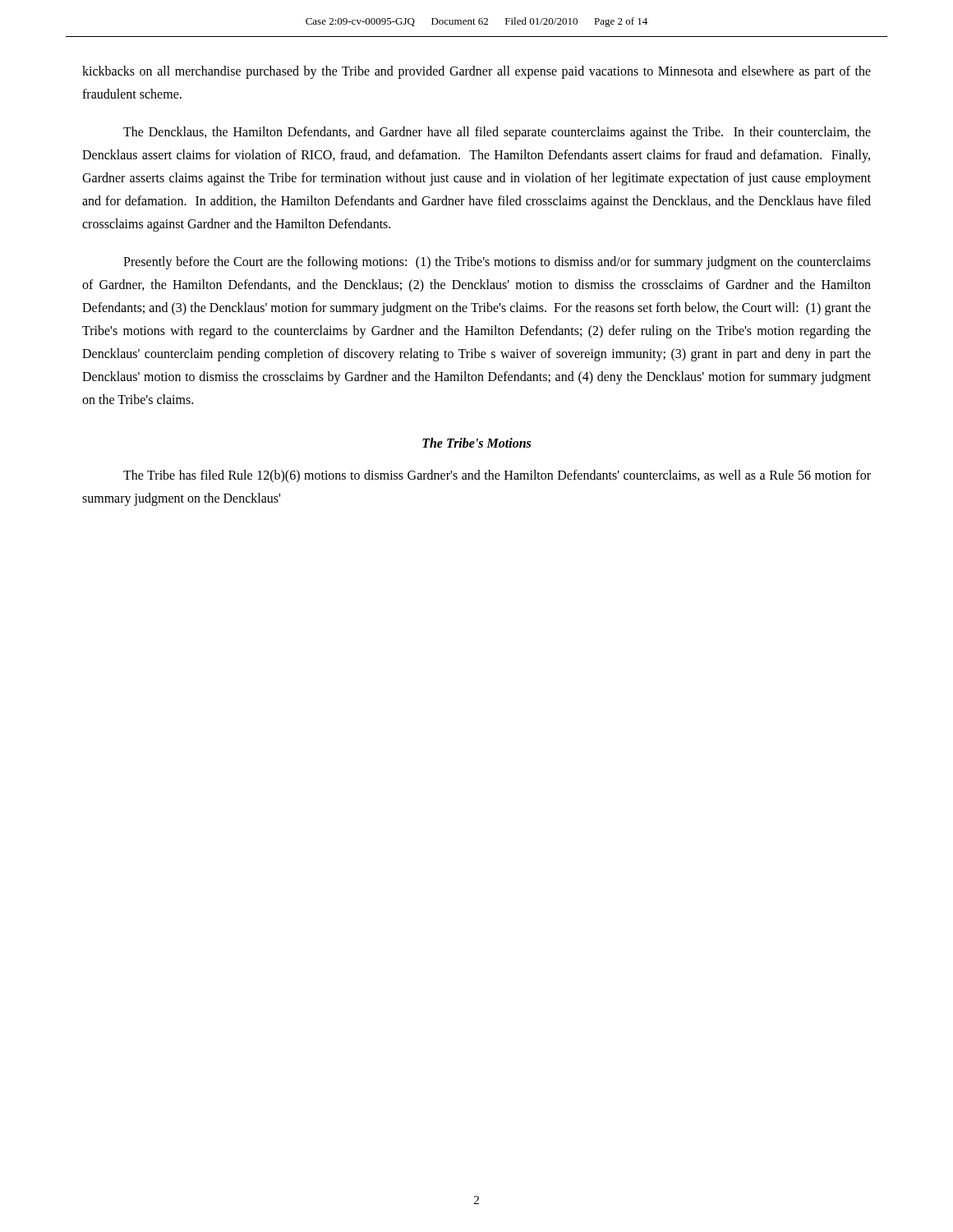Viewport: 953px width, 1232px height.
Task: Click the passage that begins "kickbacks on all merchandise purchased"
Action: [476, 83]
